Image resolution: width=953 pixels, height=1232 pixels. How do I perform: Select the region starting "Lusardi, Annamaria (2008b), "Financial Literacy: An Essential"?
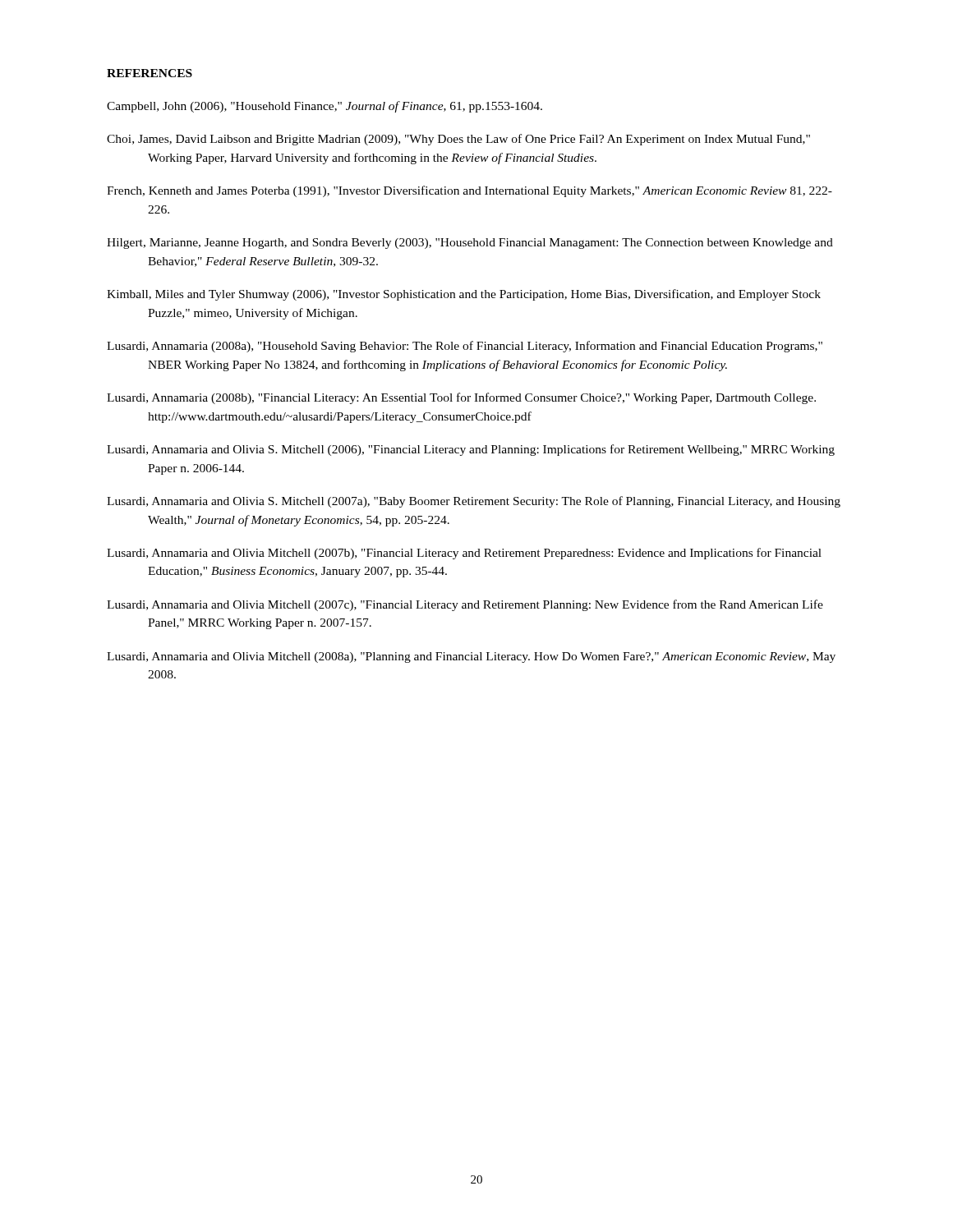(462, 406)
